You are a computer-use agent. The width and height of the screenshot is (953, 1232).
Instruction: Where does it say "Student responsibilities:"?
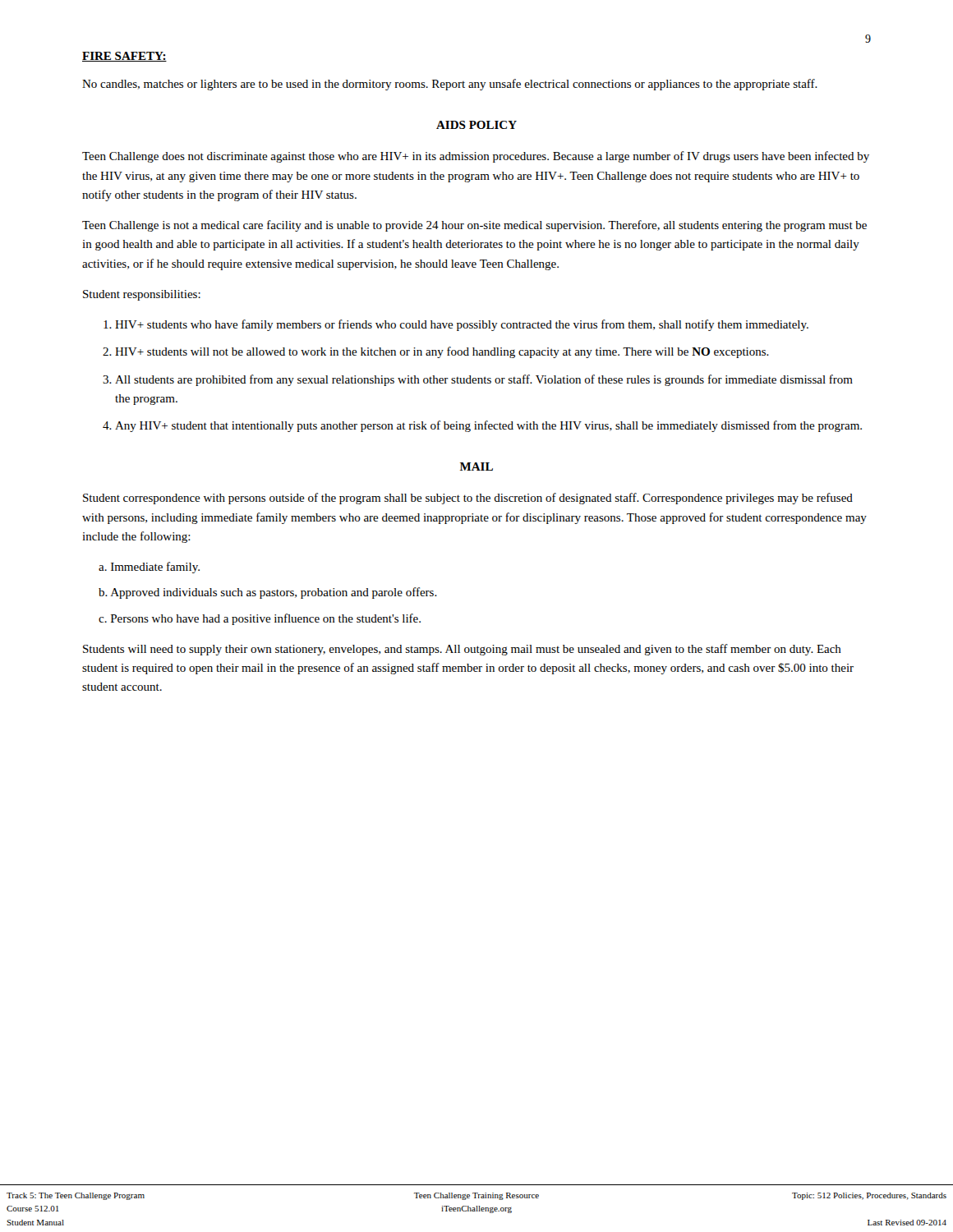pyautogui.click(x=142, y=294)
